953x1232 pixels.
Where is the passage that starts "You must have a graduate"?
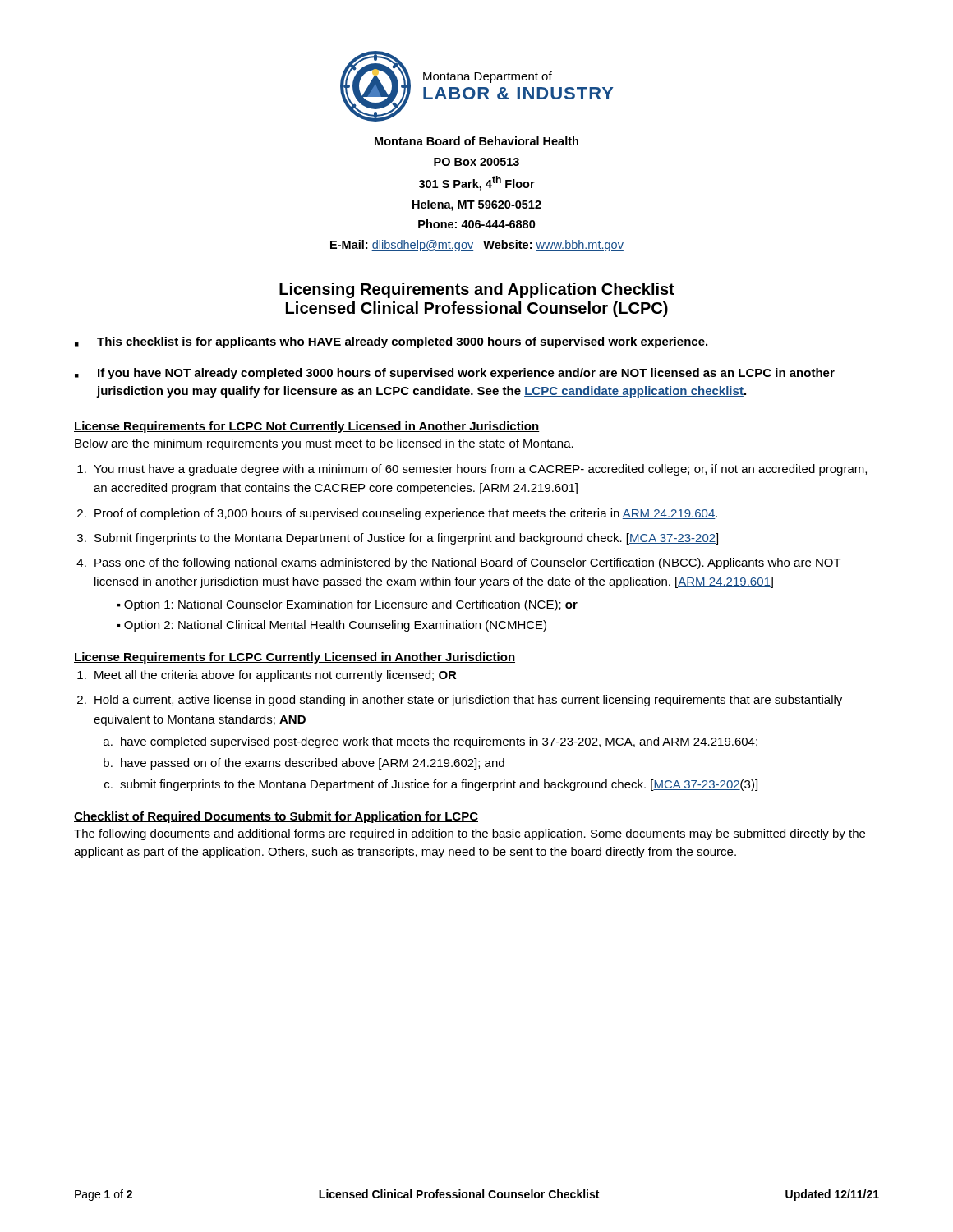[x=481, y=478]
